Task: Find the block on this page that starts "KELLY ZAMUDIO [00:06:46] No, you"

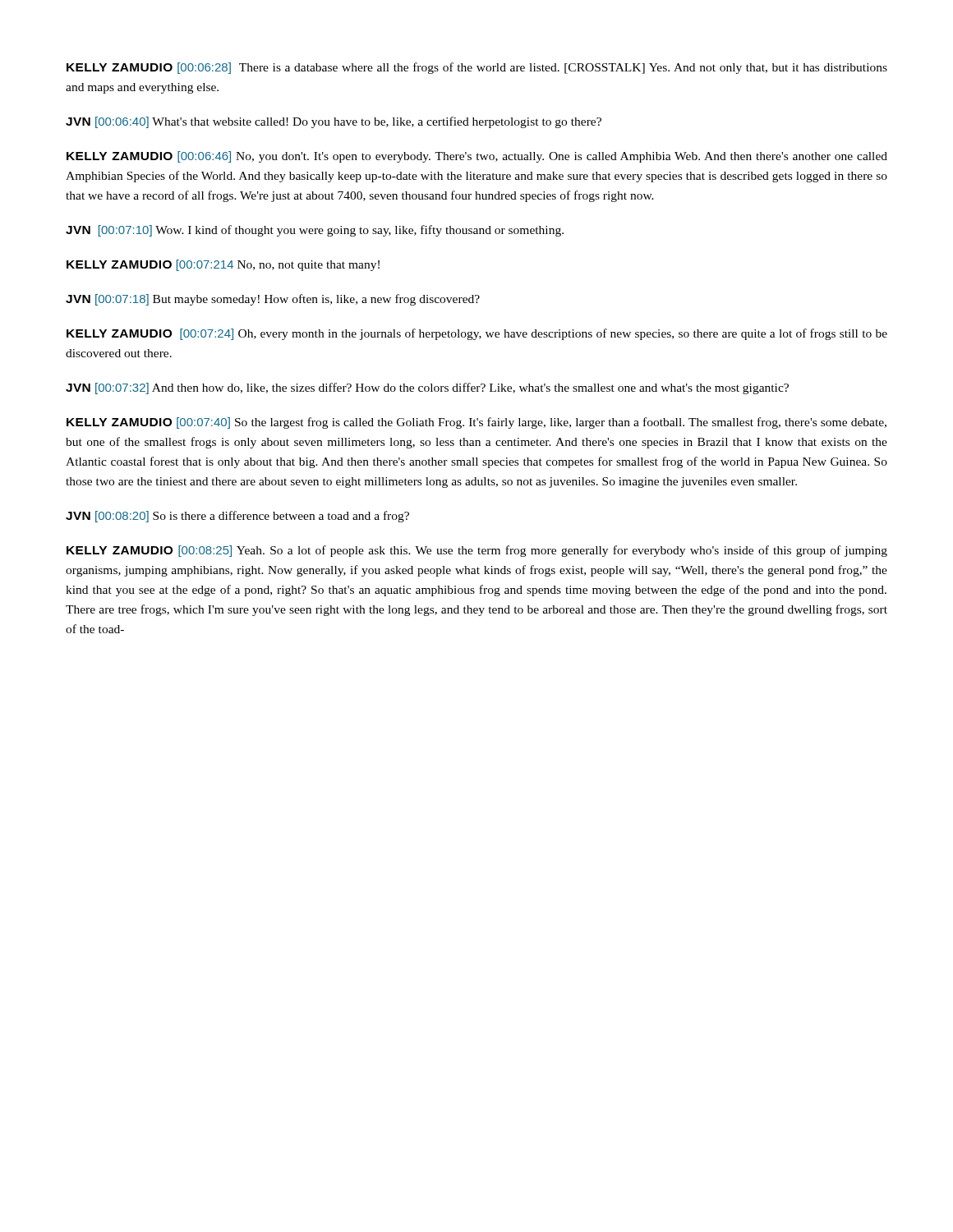Action: [476, 175]
